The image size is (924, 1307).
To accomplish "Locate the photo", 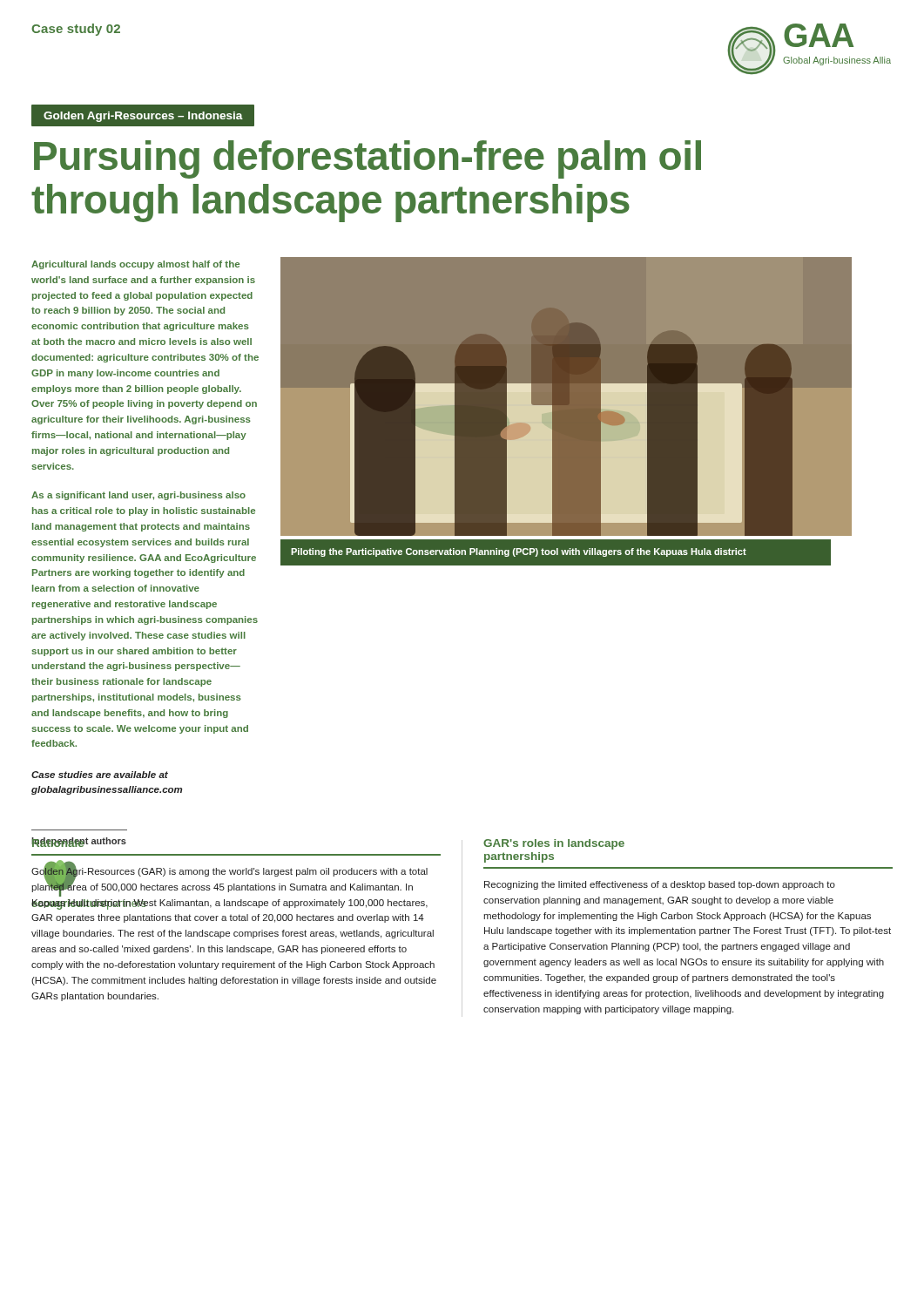I will 587,398.
